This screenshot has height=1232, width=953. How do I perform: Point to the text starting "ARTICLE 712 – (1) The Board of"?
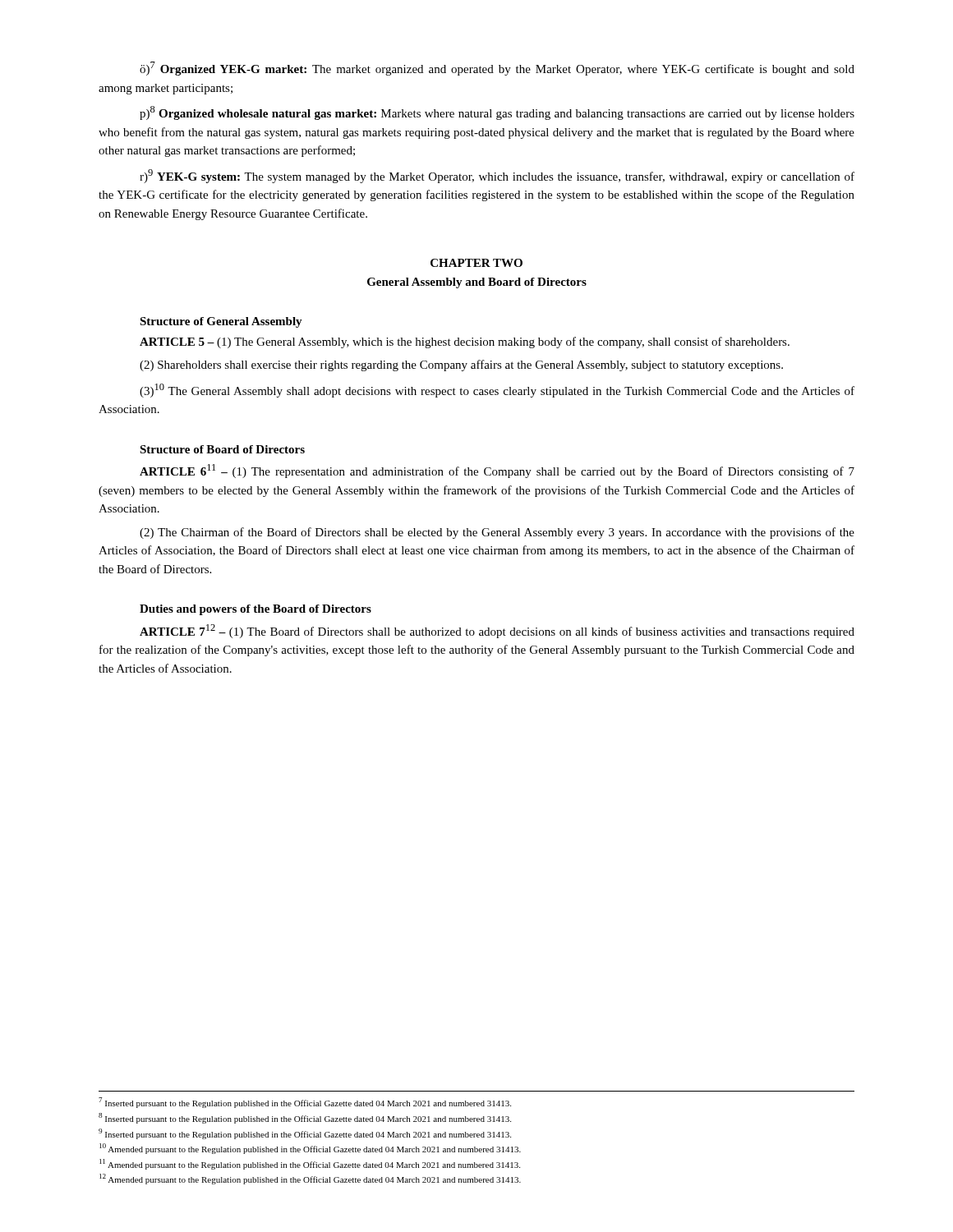[476, 648]
